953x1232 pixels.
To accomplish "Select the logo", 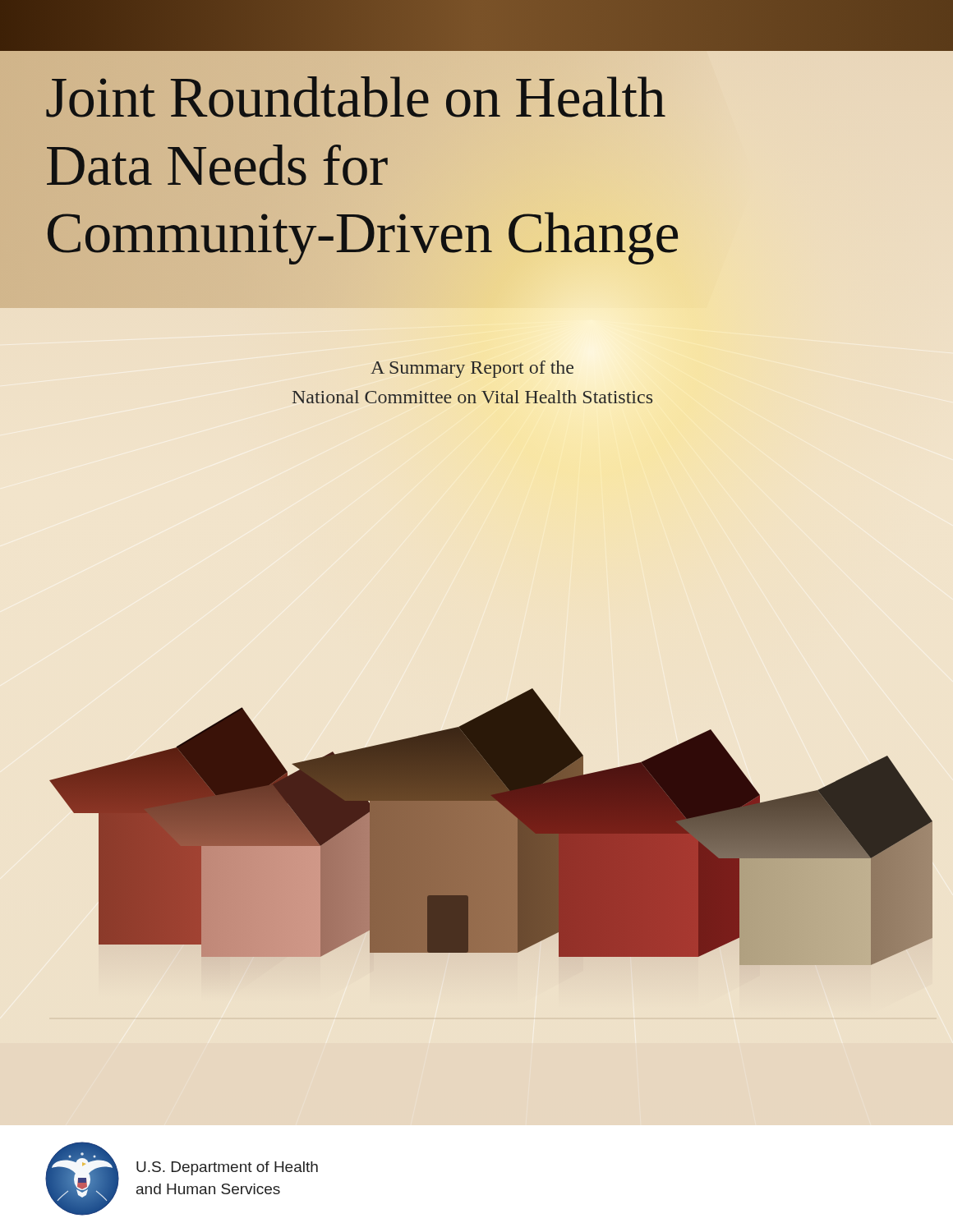I will [82, 1179].
